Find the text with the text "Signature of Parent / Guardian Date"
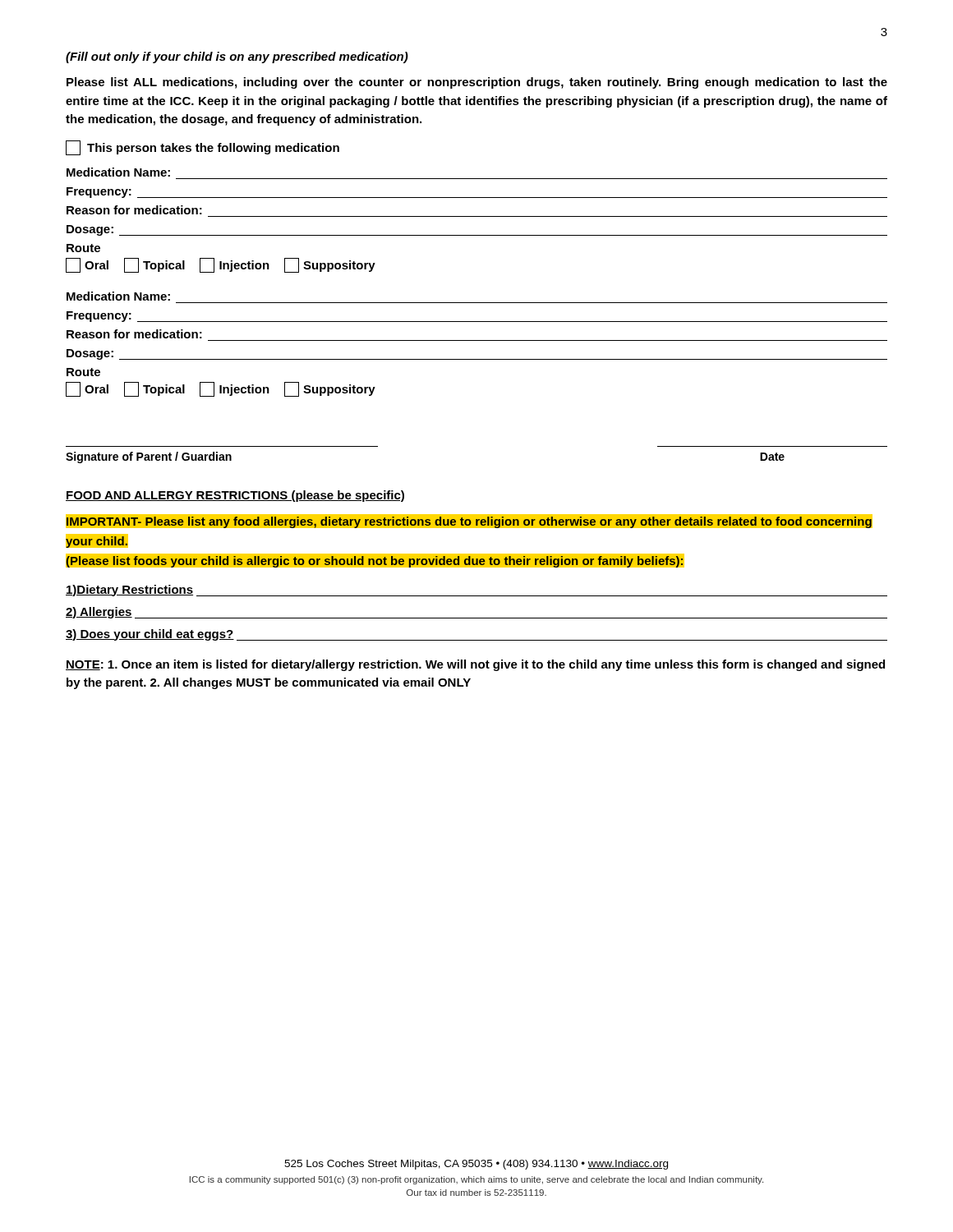953x1232 pixels. click(x=145, y=457)
